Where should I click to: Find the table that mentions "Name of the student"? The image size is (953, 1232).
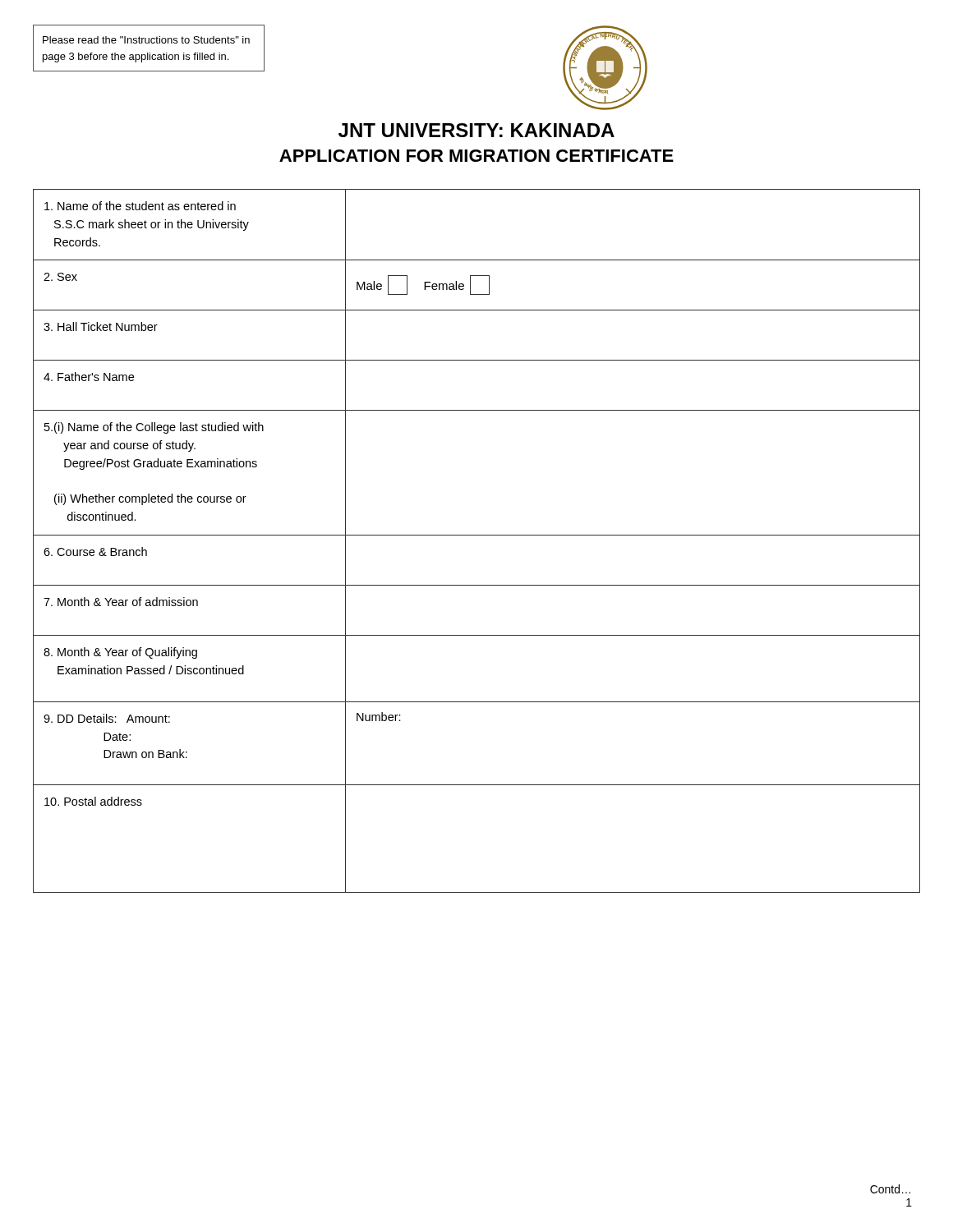(476, 541)
